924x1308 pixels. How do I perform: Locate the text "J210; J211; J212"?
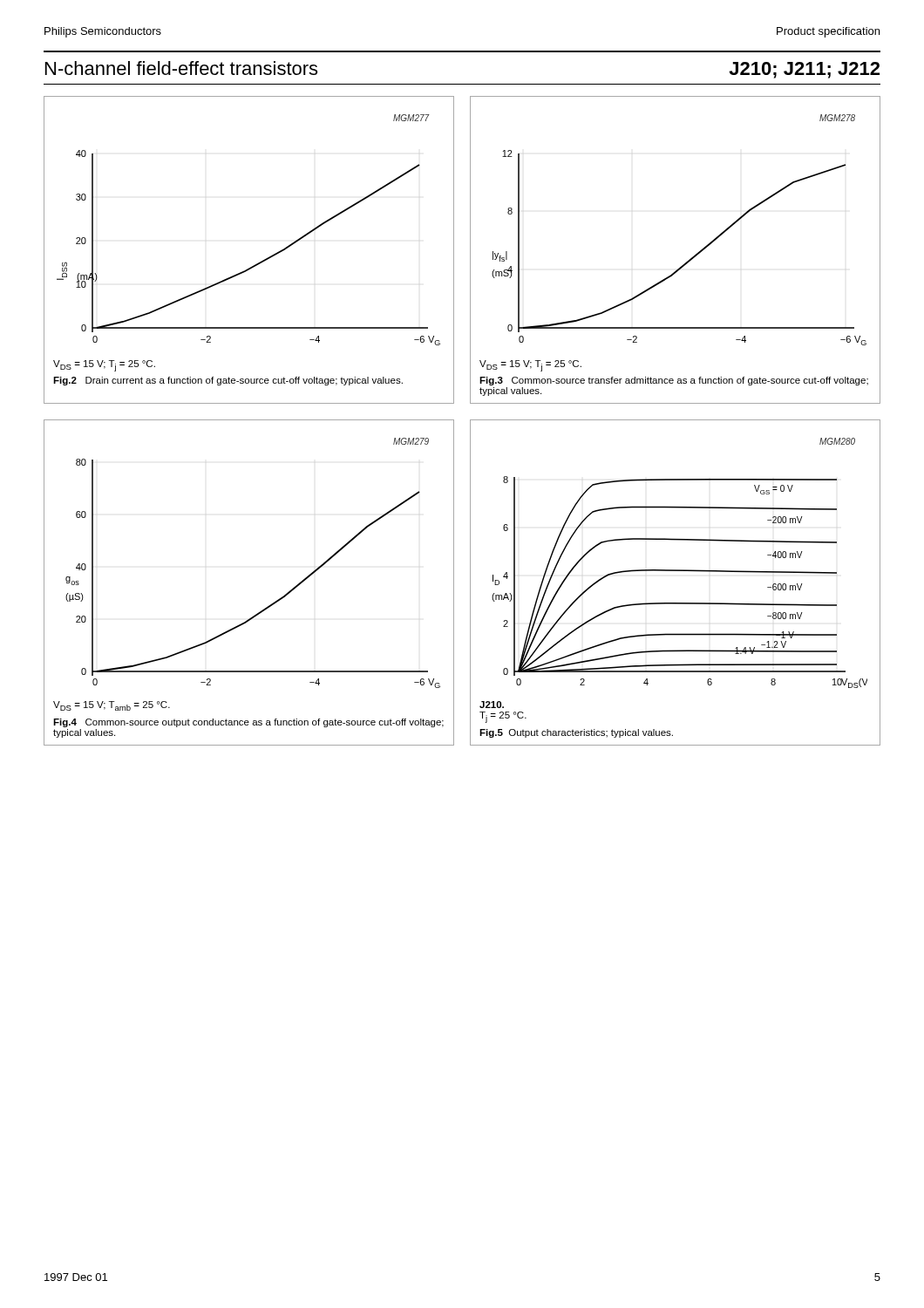[x=805, y=68]
